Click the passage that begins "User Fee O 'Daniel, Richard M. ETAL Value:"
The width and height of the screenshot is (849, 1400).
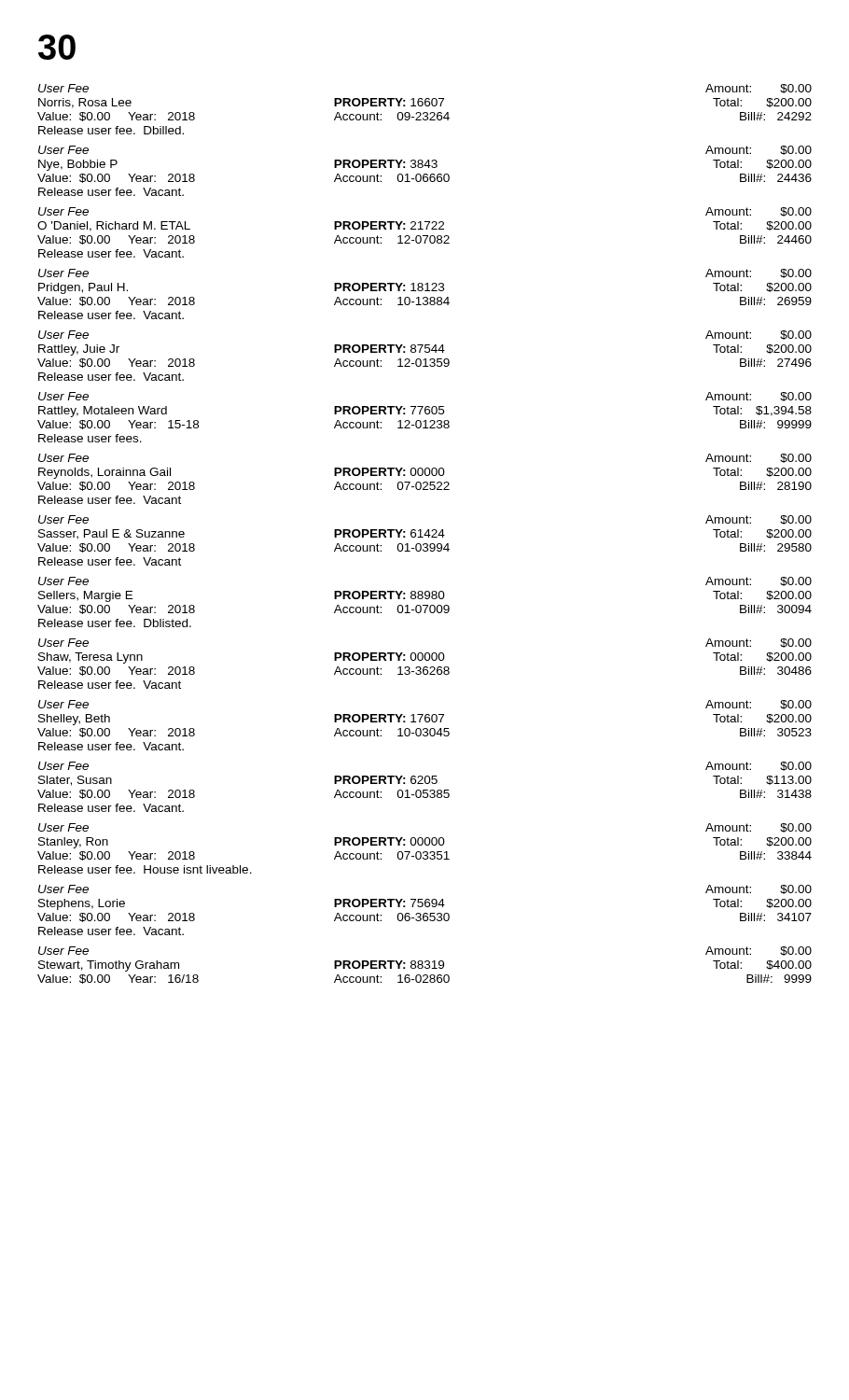pyautogui.click(x=424, y=232)
